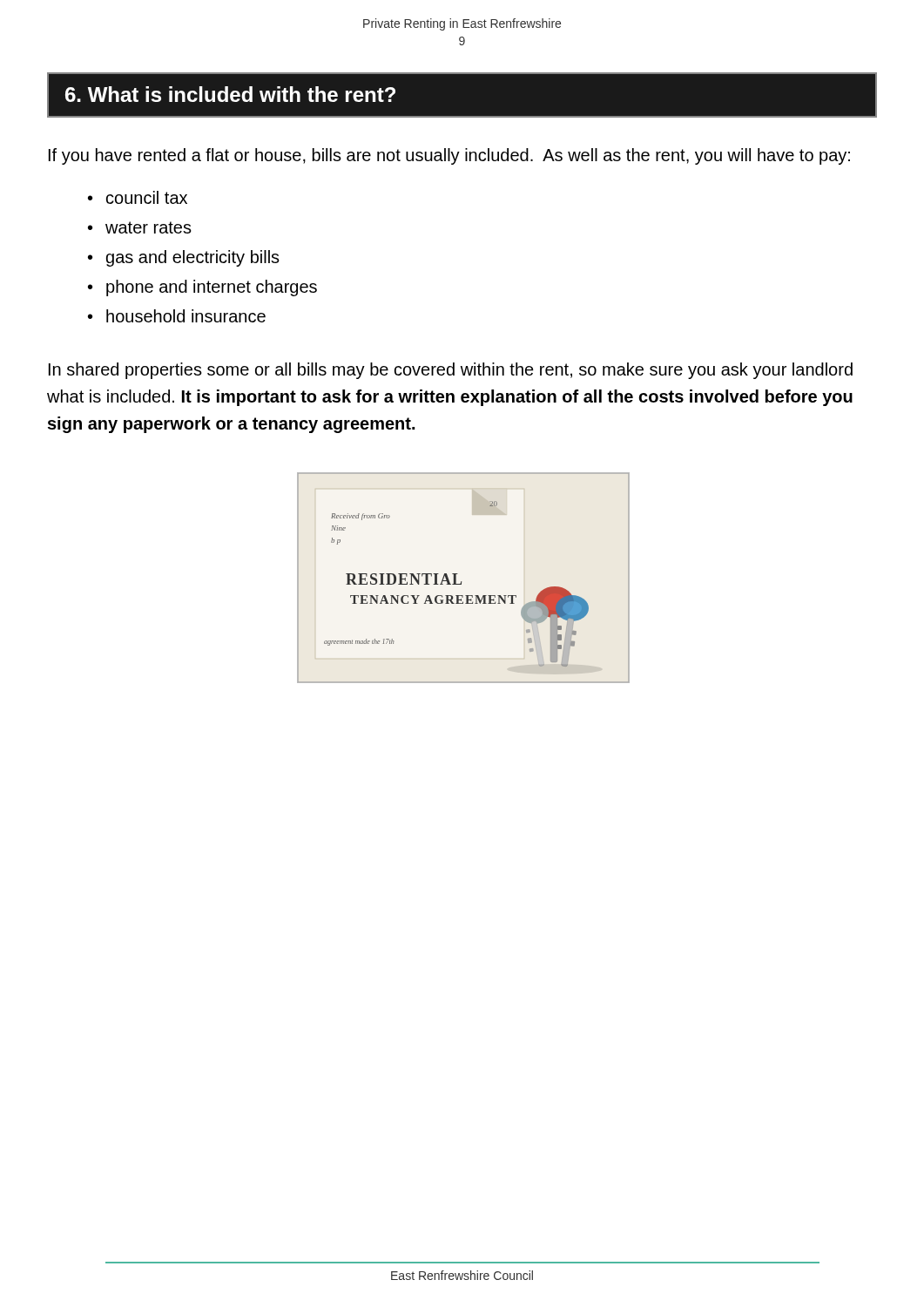This screenshot has height=1307, width=924.
Task: Click on the text block that says "In shared properties"
Action: pyautogui.click(x=450, y=397)
